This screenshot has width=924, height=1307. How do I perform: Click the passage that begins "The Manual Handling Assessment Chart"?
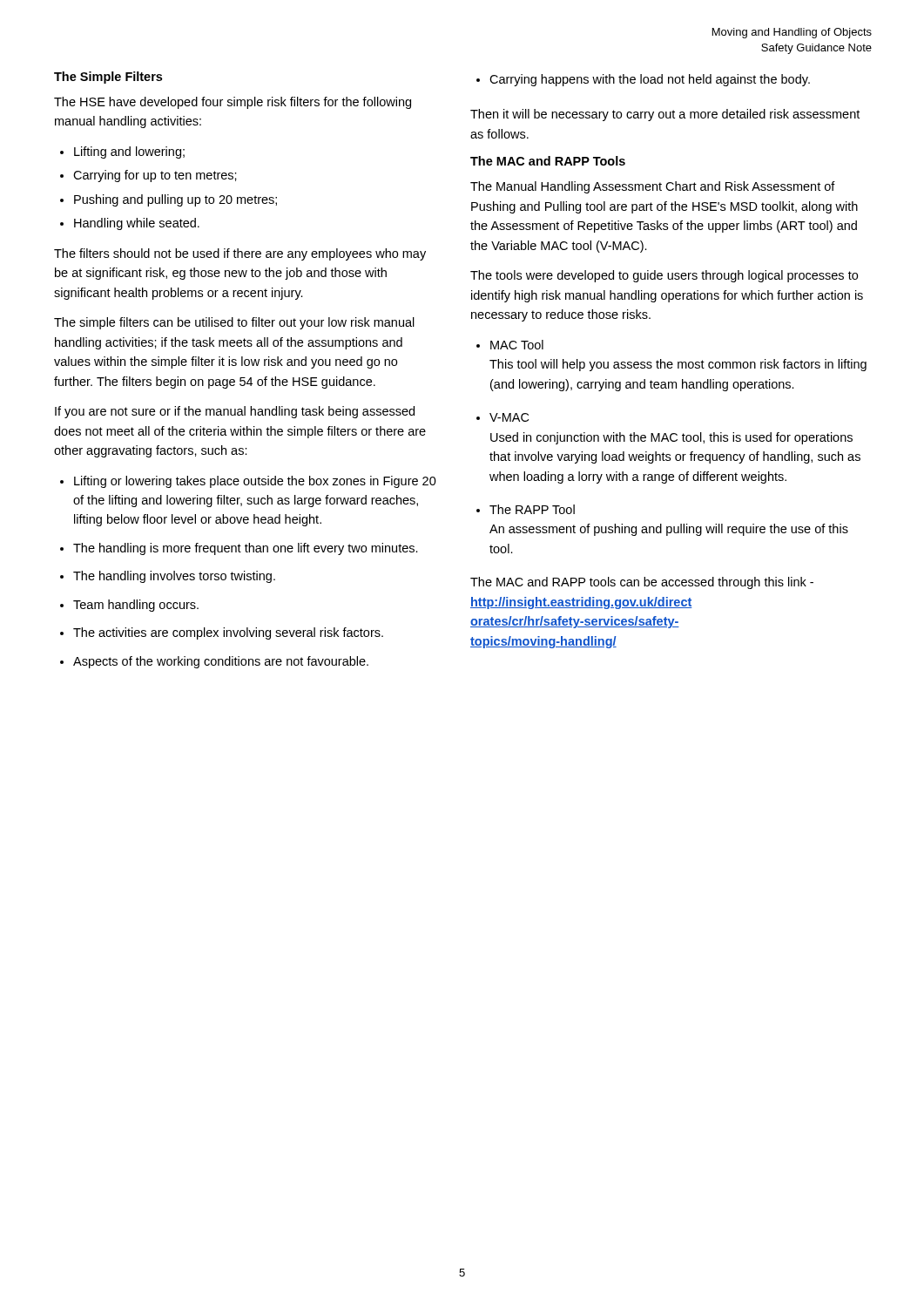671,216
